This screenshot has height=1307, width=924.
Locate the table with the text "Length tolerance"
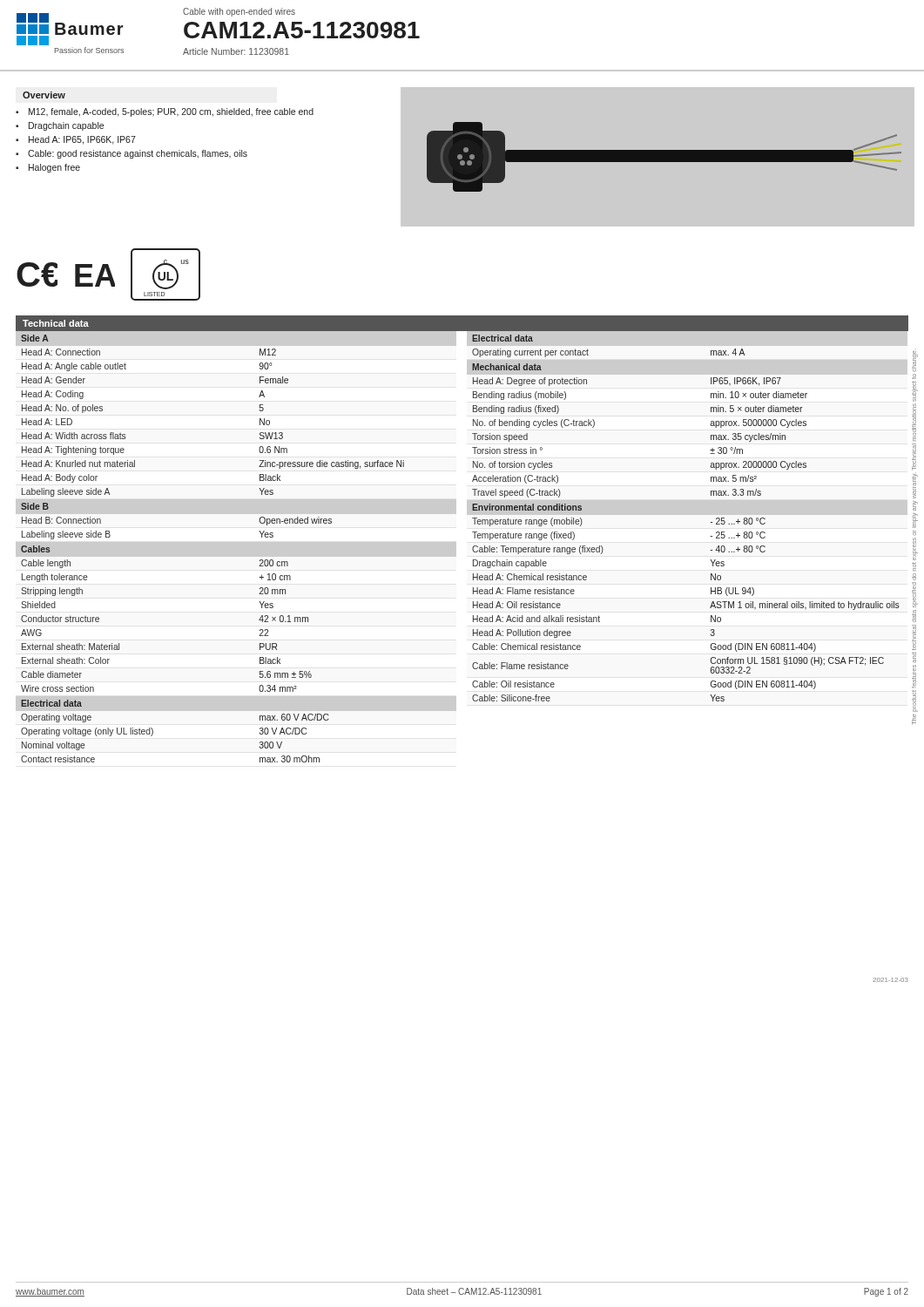236,549
